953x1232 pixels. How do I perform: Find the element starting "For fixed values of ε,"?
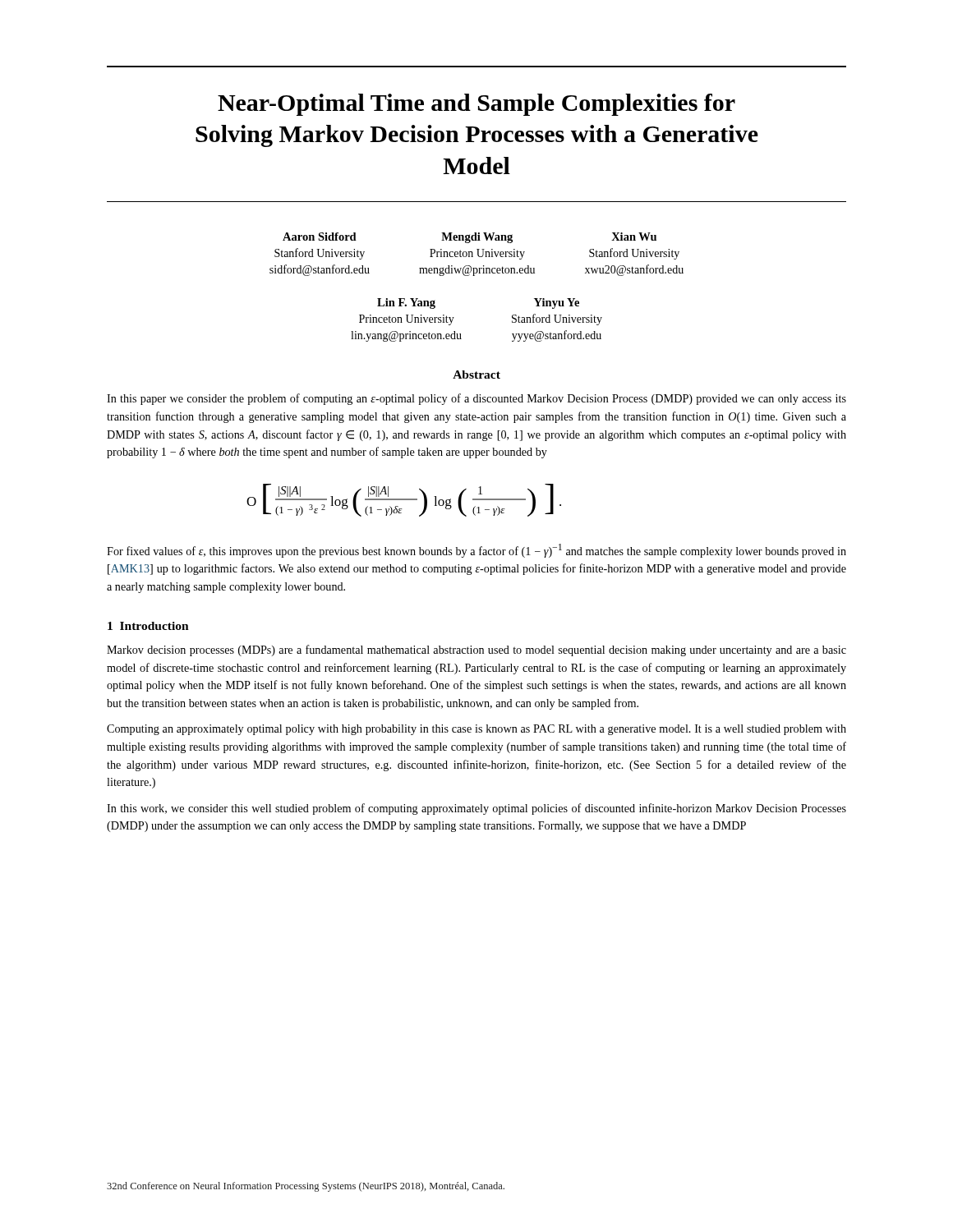click(x=476, y=567)
